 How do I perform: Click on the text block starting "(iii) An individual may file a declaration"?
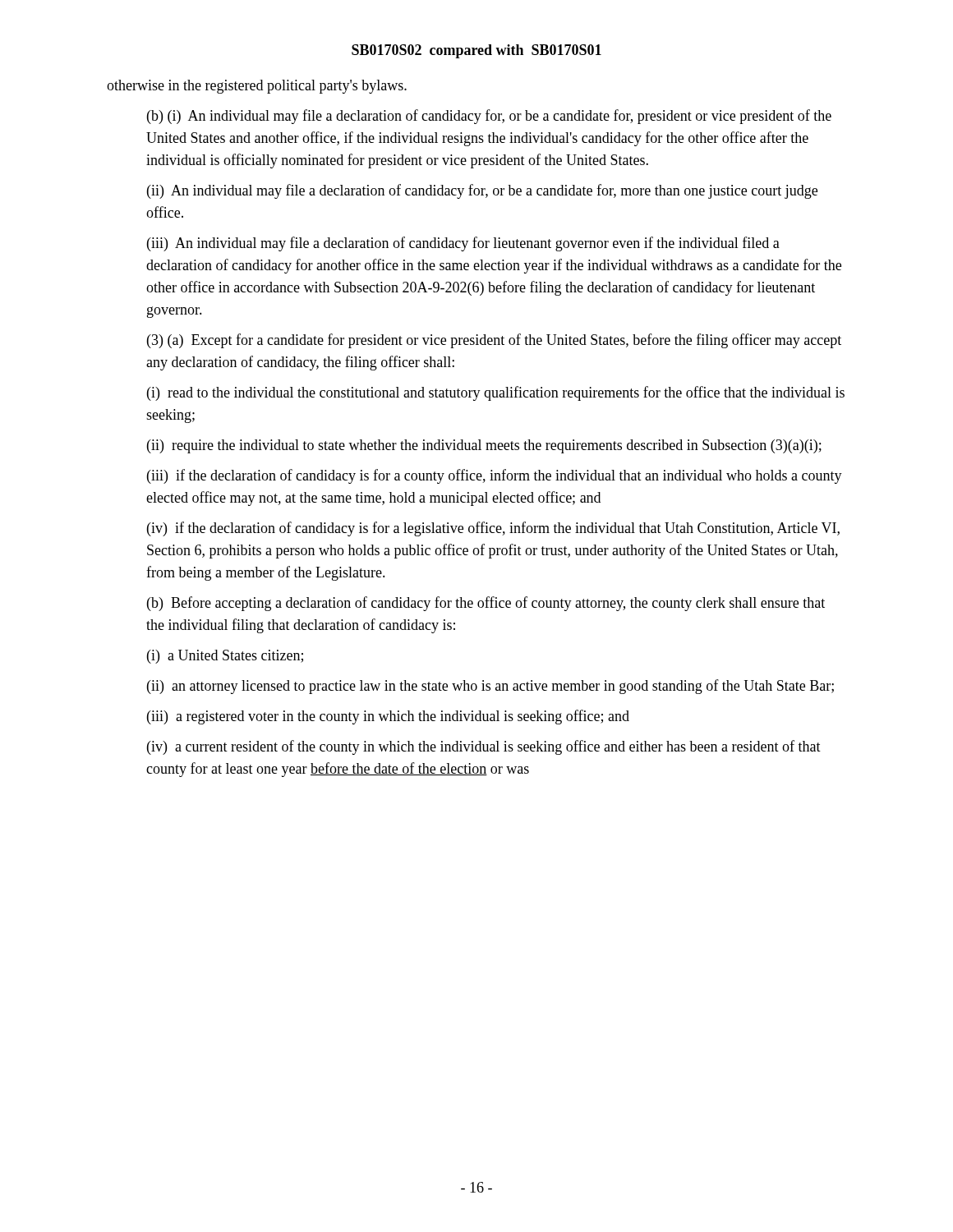(496, 277)
